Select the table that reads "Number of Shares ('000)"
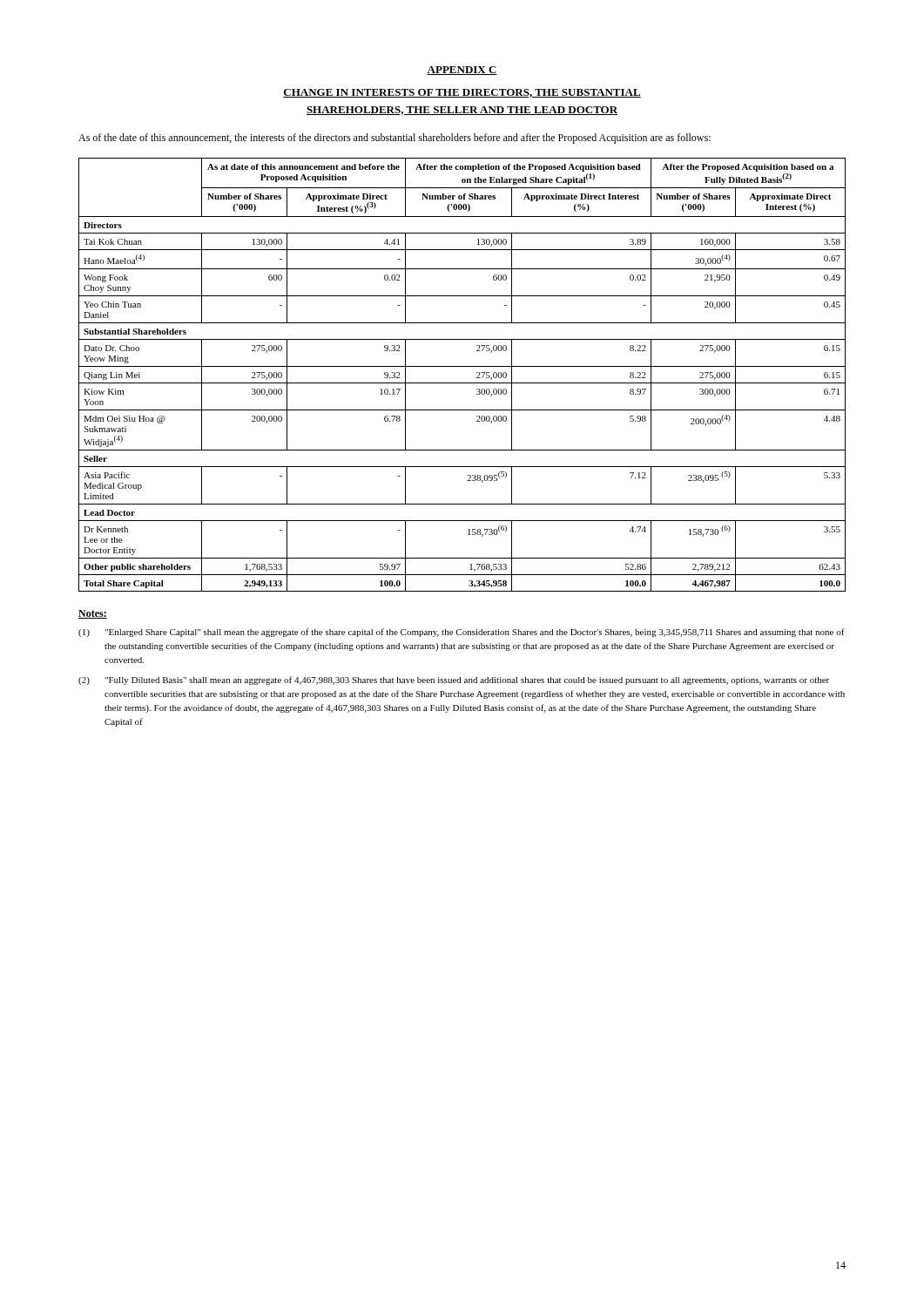Image resolution: width=924 pixels, height=1307 pixels. [x=462, y=375]
